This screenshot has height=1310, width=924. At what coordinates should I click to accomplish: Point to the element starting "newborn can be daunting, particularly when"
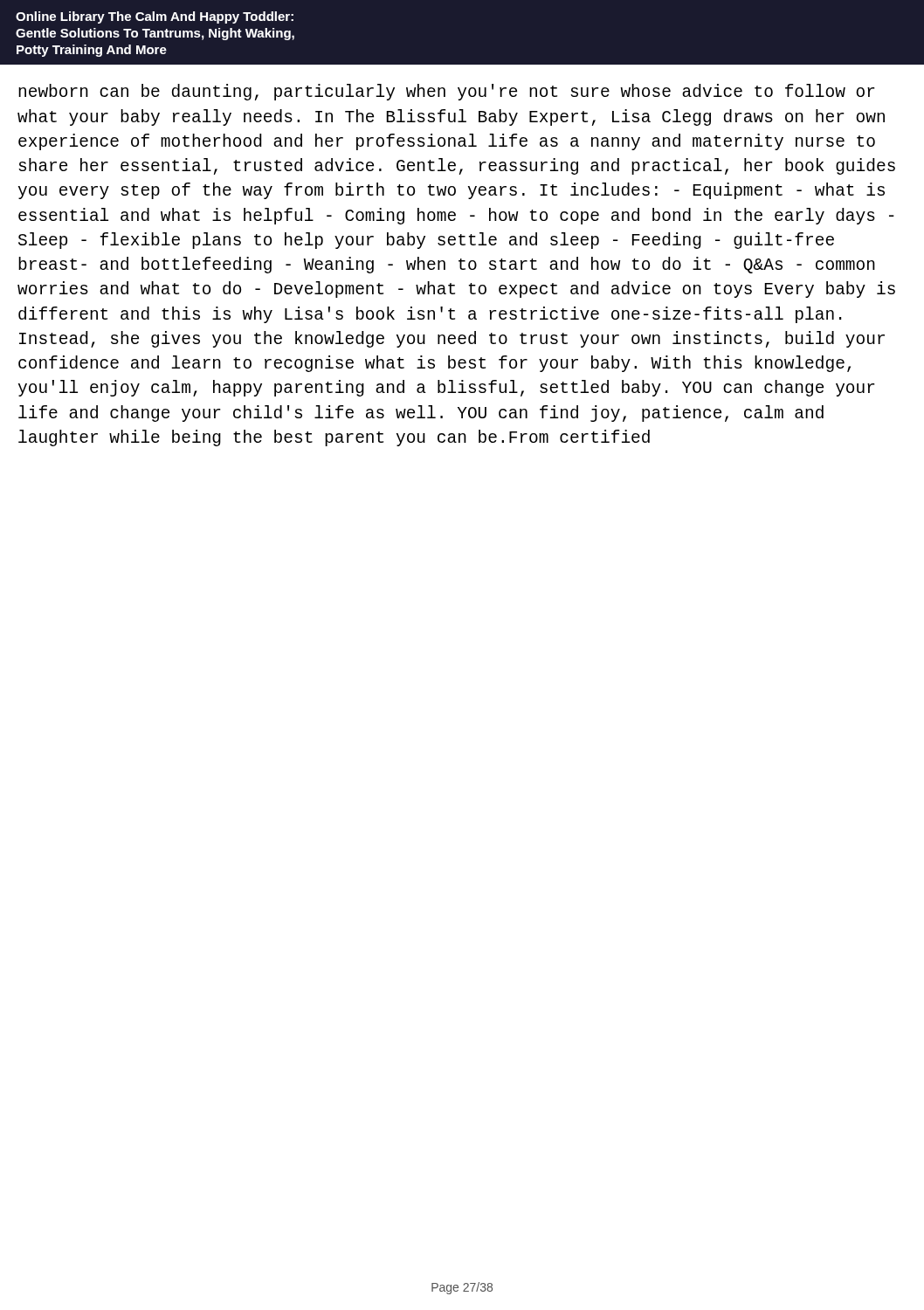pos(457,266)
